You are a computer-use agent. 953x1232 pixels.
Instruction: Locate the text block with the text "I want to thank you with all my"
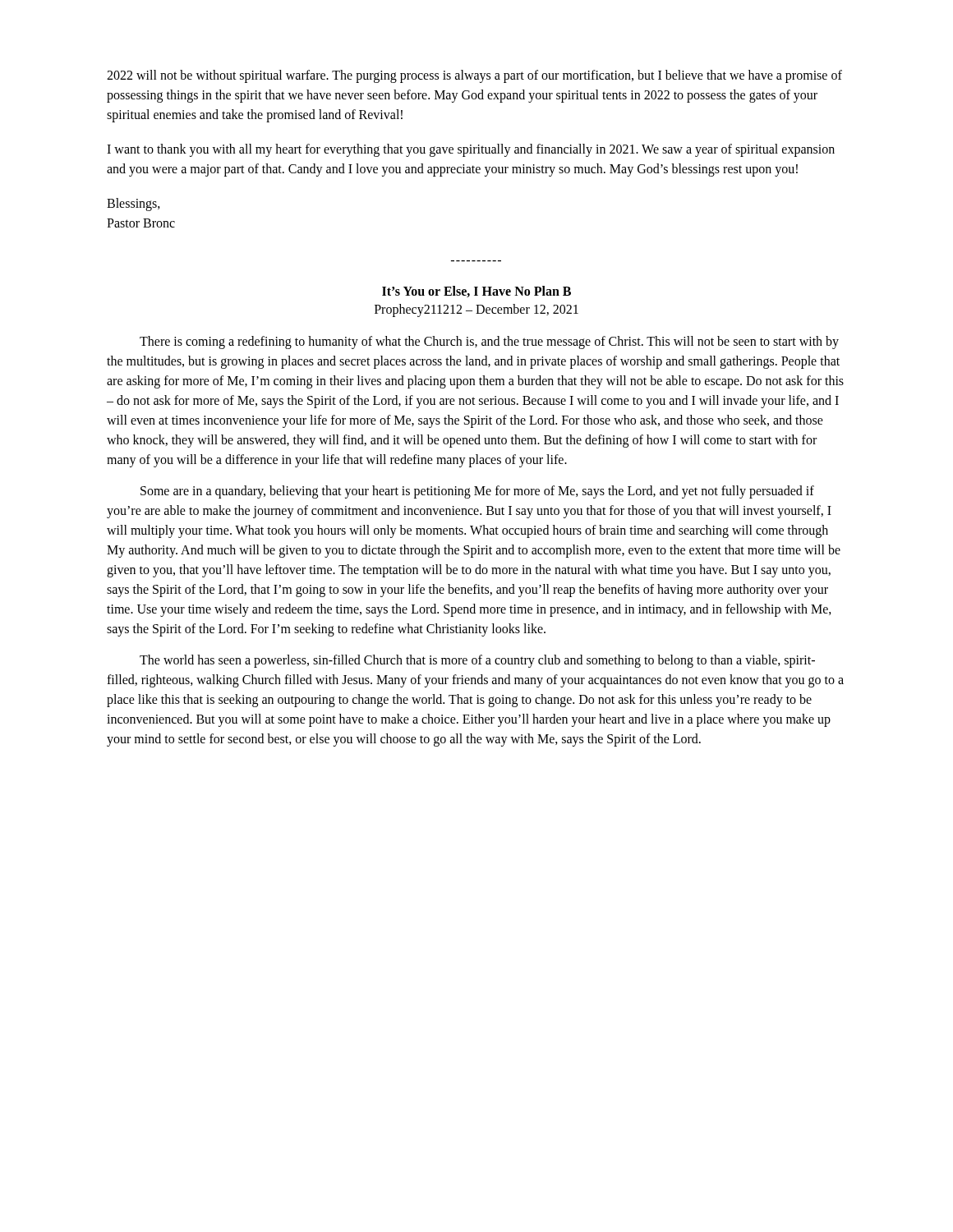pos(471,159)
